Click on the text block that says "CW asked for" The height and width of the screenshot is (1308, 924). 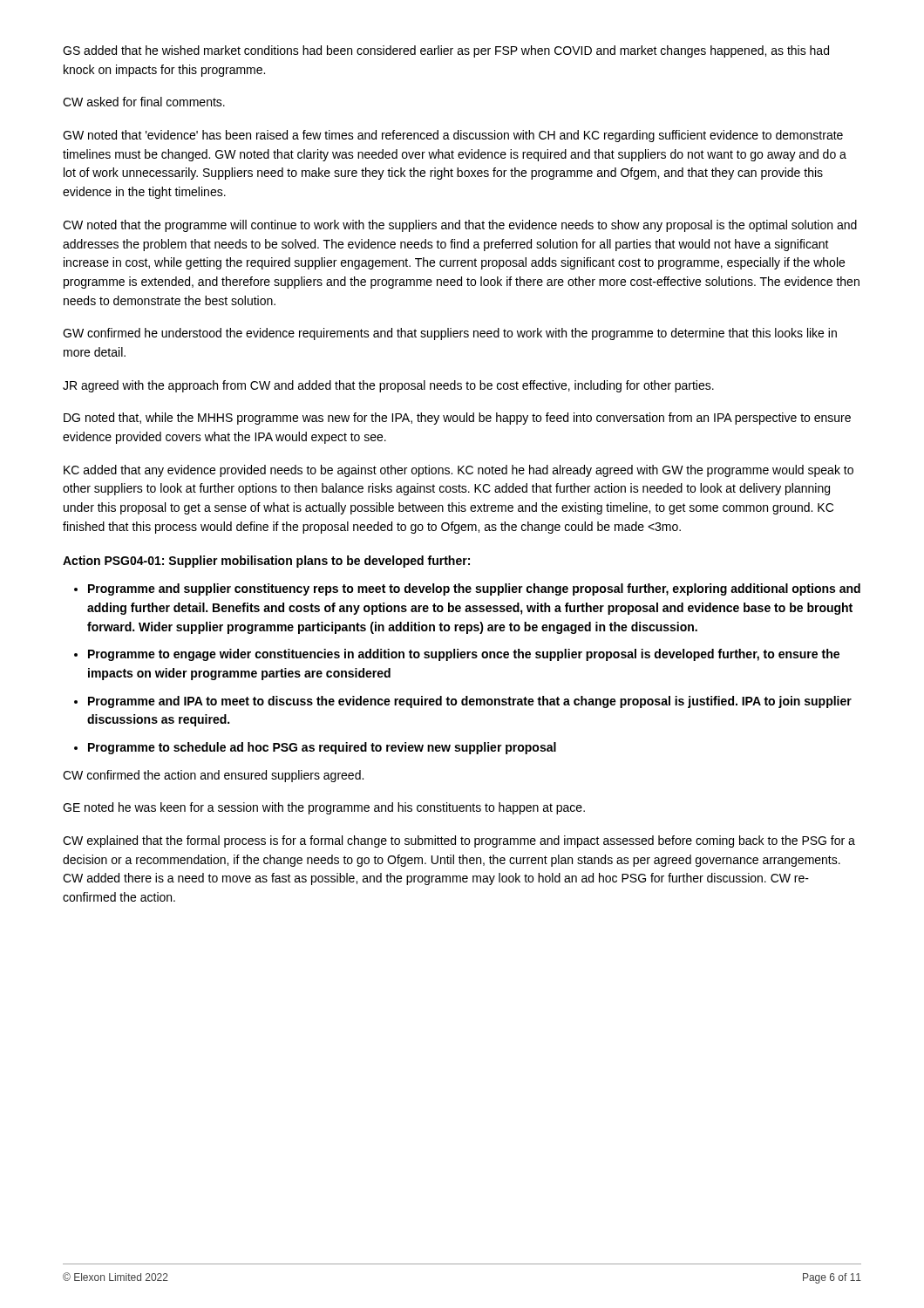tap(144, 102)
